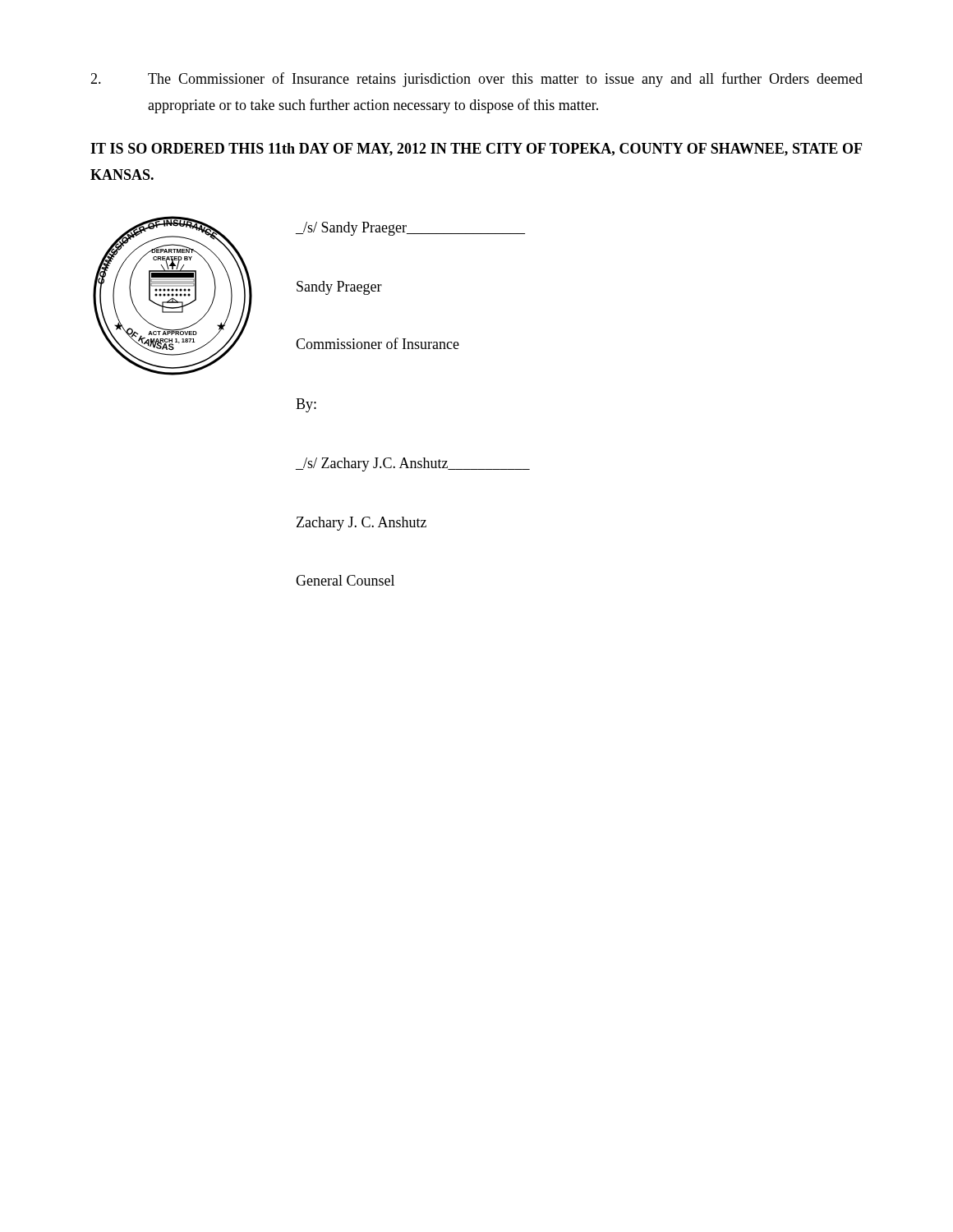
Task: Find the logo
Action: (x=181, y=297)
